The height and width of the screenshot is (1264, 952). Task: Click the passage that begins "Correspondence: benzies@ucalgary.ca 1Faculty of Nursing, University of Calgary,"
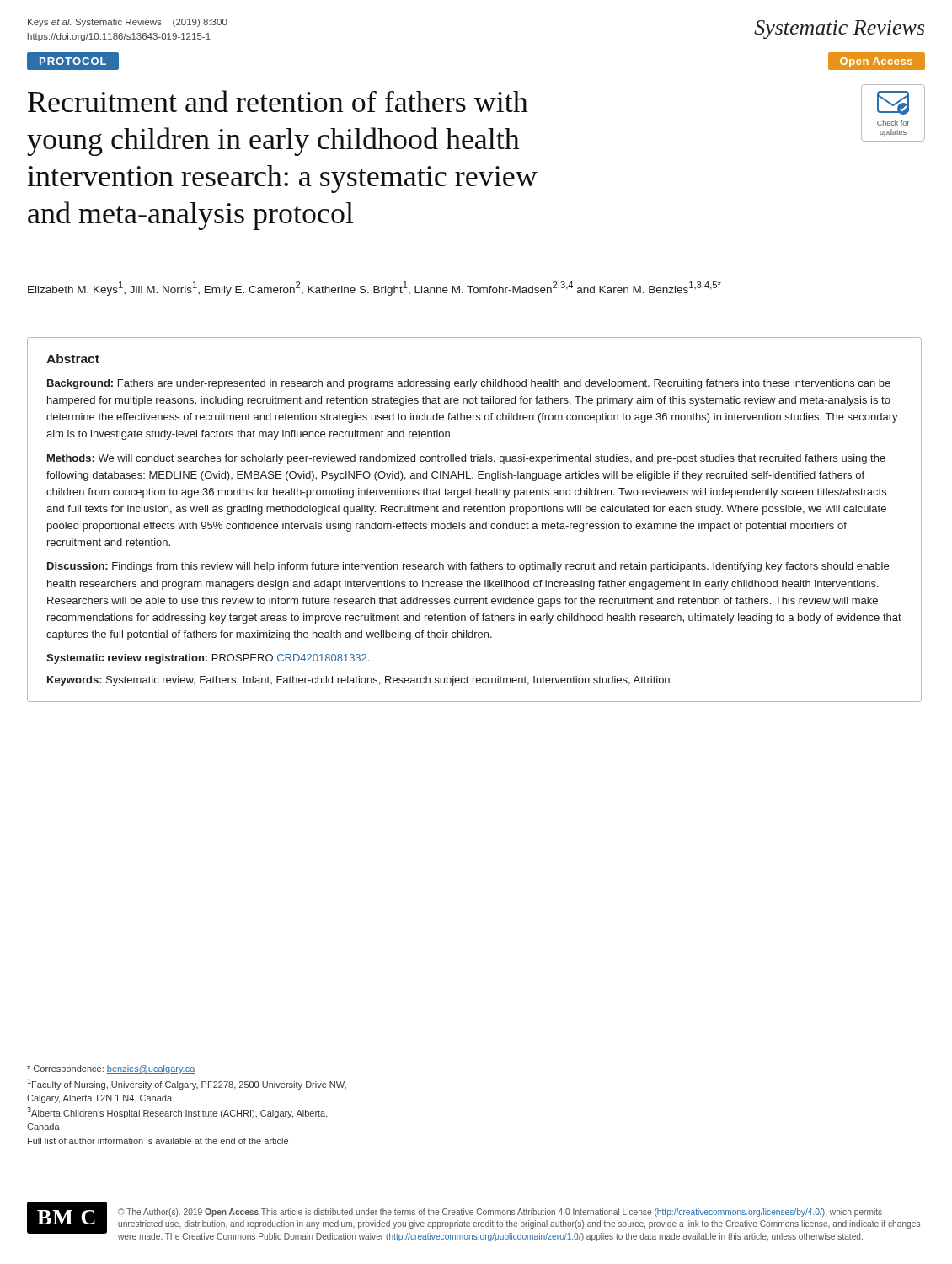click(187, 1105)
